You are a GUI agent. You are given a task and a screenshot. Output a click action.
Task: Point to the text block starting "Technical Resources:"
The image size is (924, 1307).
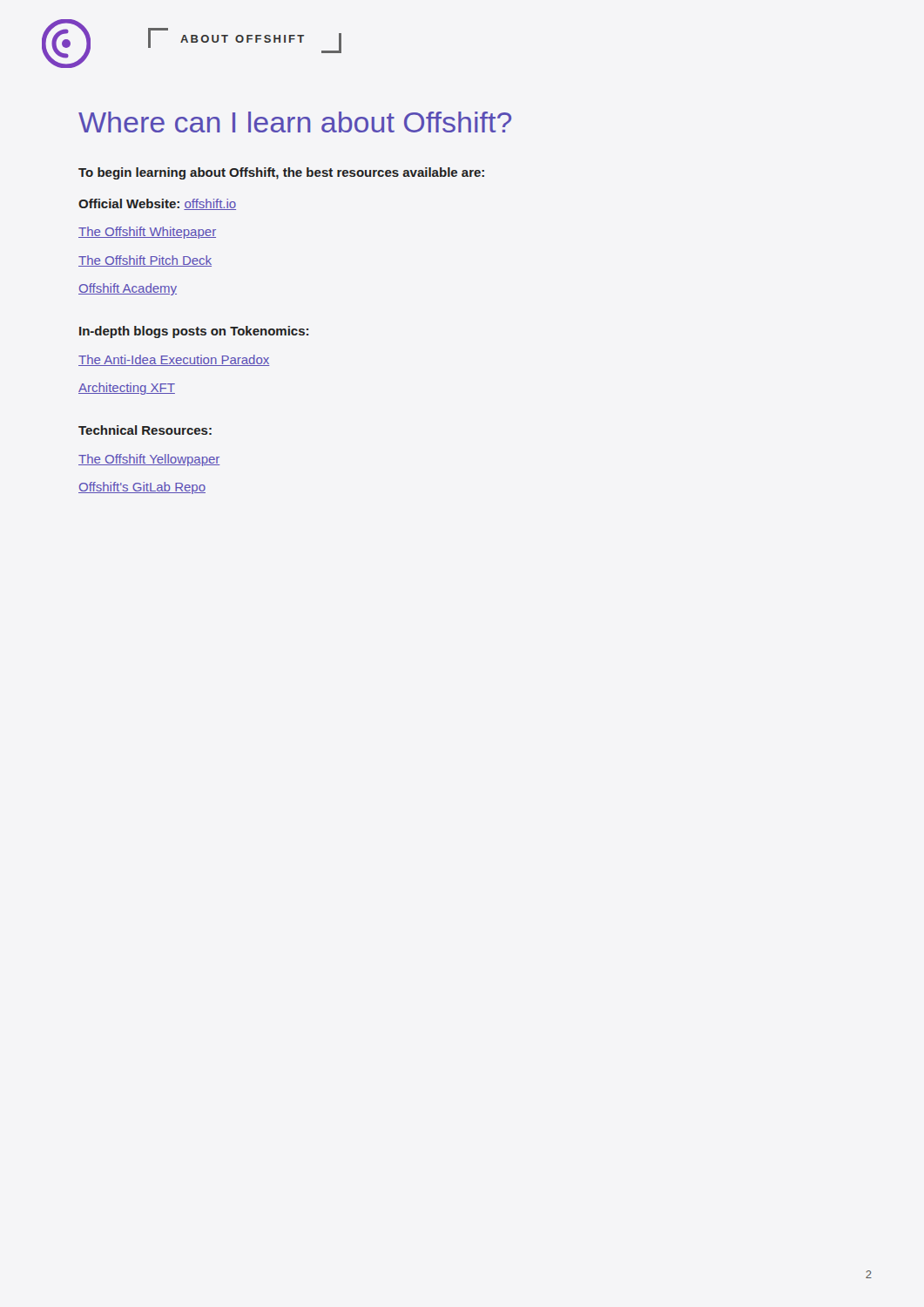pyautogui.click(x=145, y=430)
